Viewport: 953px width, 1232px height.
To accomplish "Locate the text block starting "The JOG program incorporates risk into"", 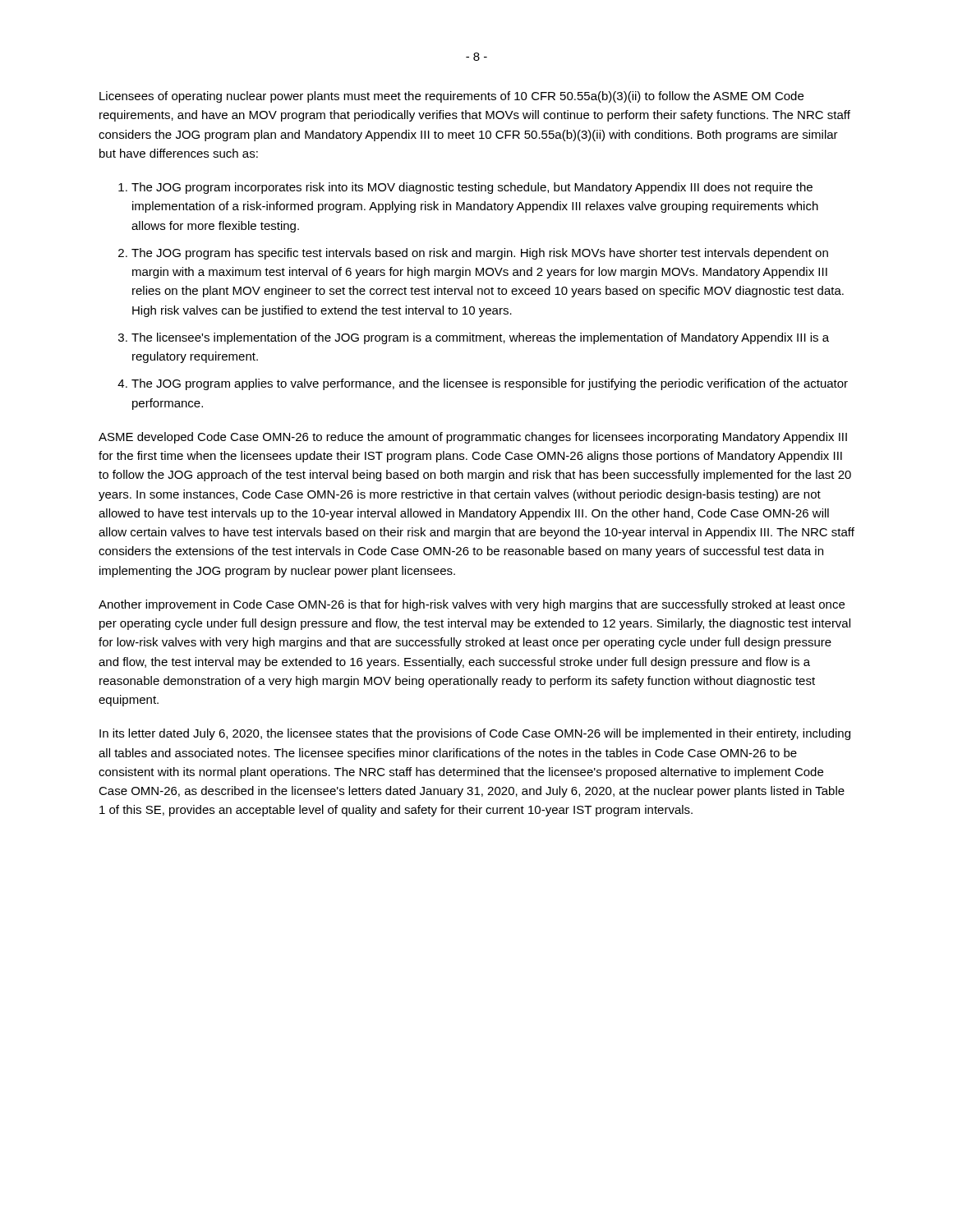I will pos(475,206).
